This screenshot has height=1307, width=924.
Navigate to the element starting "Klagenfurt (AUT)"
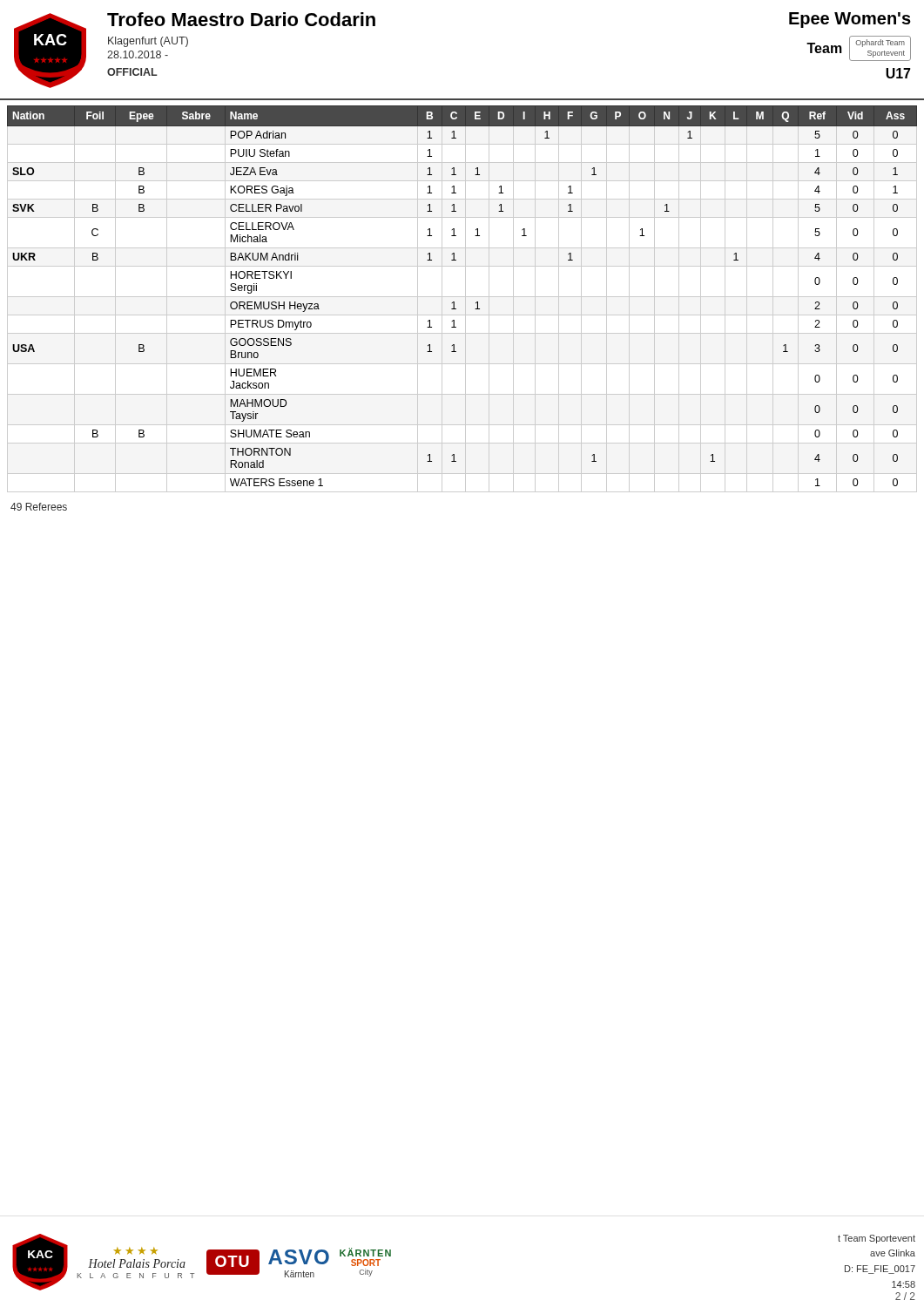pos(148,41)
